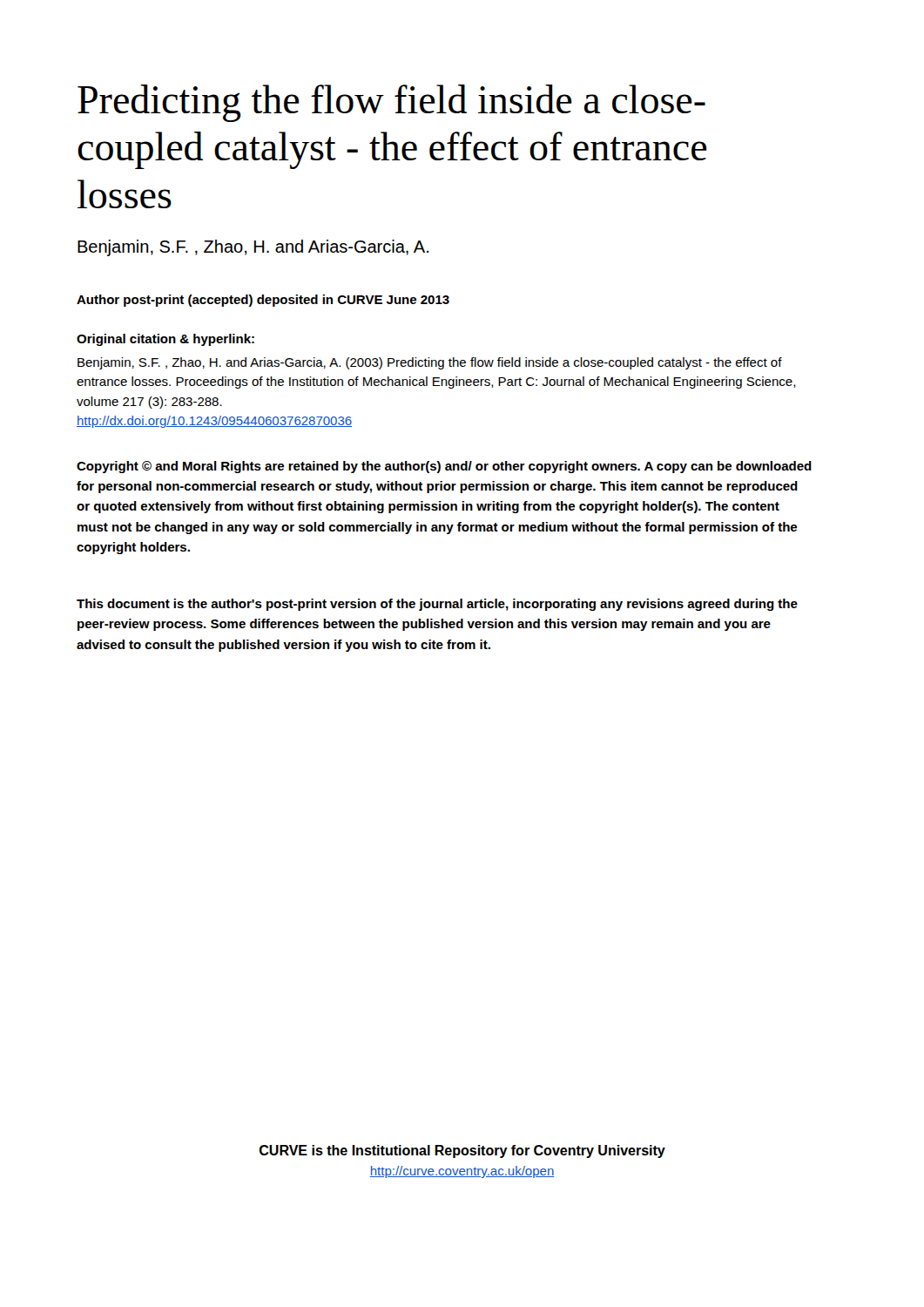Image resolution: width=924 pixels, height=1307 pixels.
Task: Locate the text block that reads "Copyright © and Moral Rights"
Action: click(444, 506)
